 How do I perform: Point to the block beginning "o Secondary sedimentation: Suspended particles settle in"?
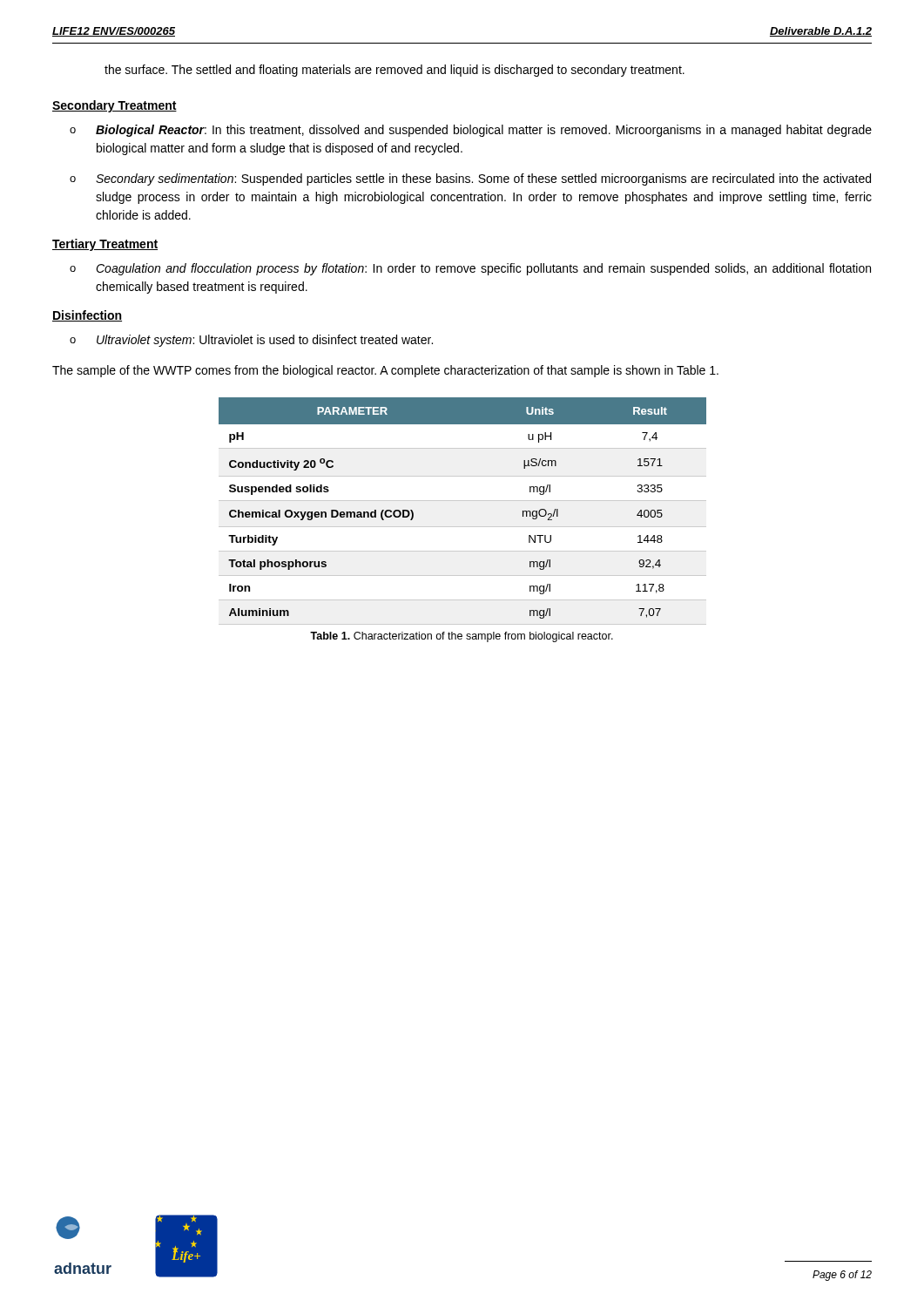[x=471, y=197]
